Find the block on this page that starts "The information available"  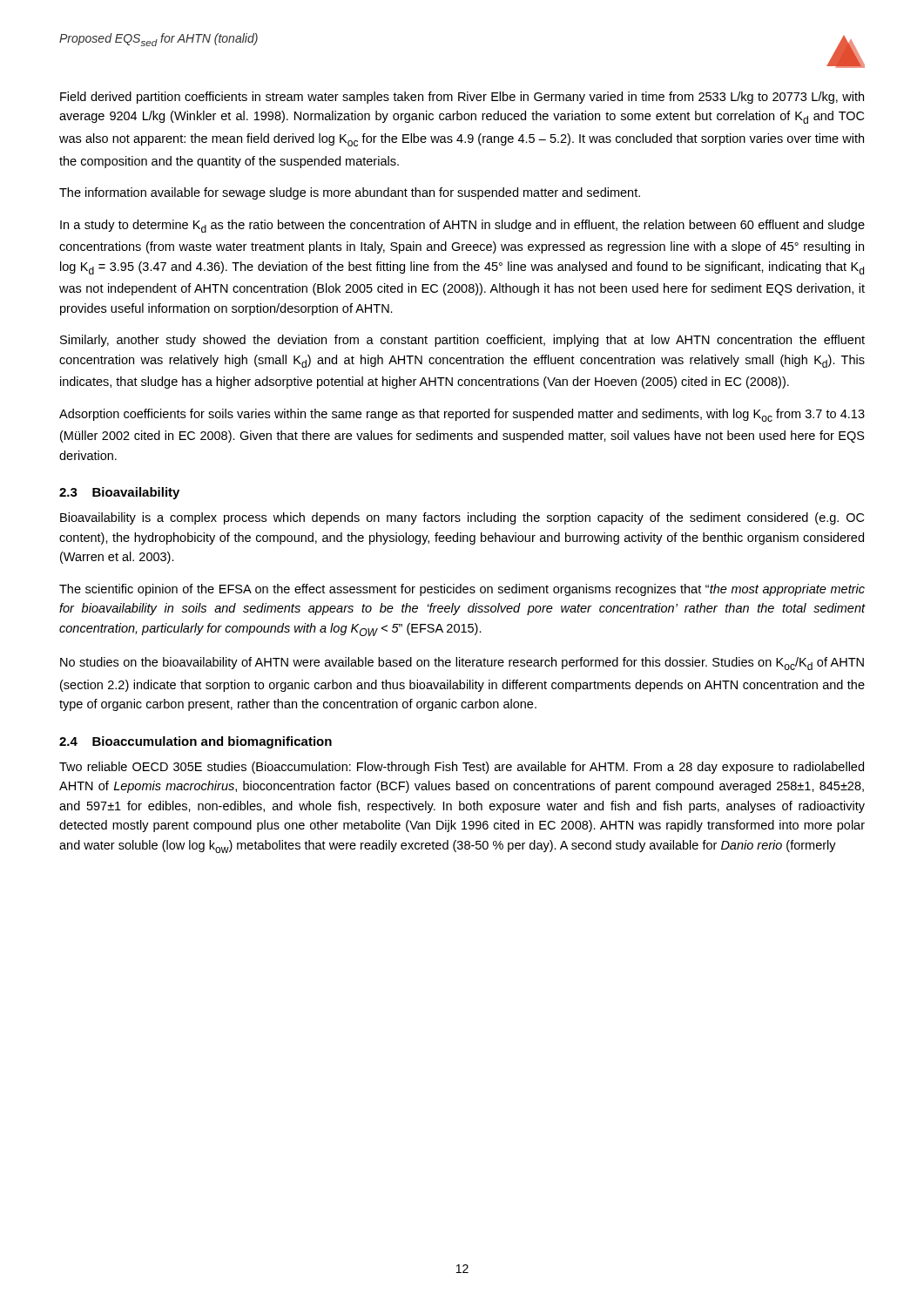350,193
